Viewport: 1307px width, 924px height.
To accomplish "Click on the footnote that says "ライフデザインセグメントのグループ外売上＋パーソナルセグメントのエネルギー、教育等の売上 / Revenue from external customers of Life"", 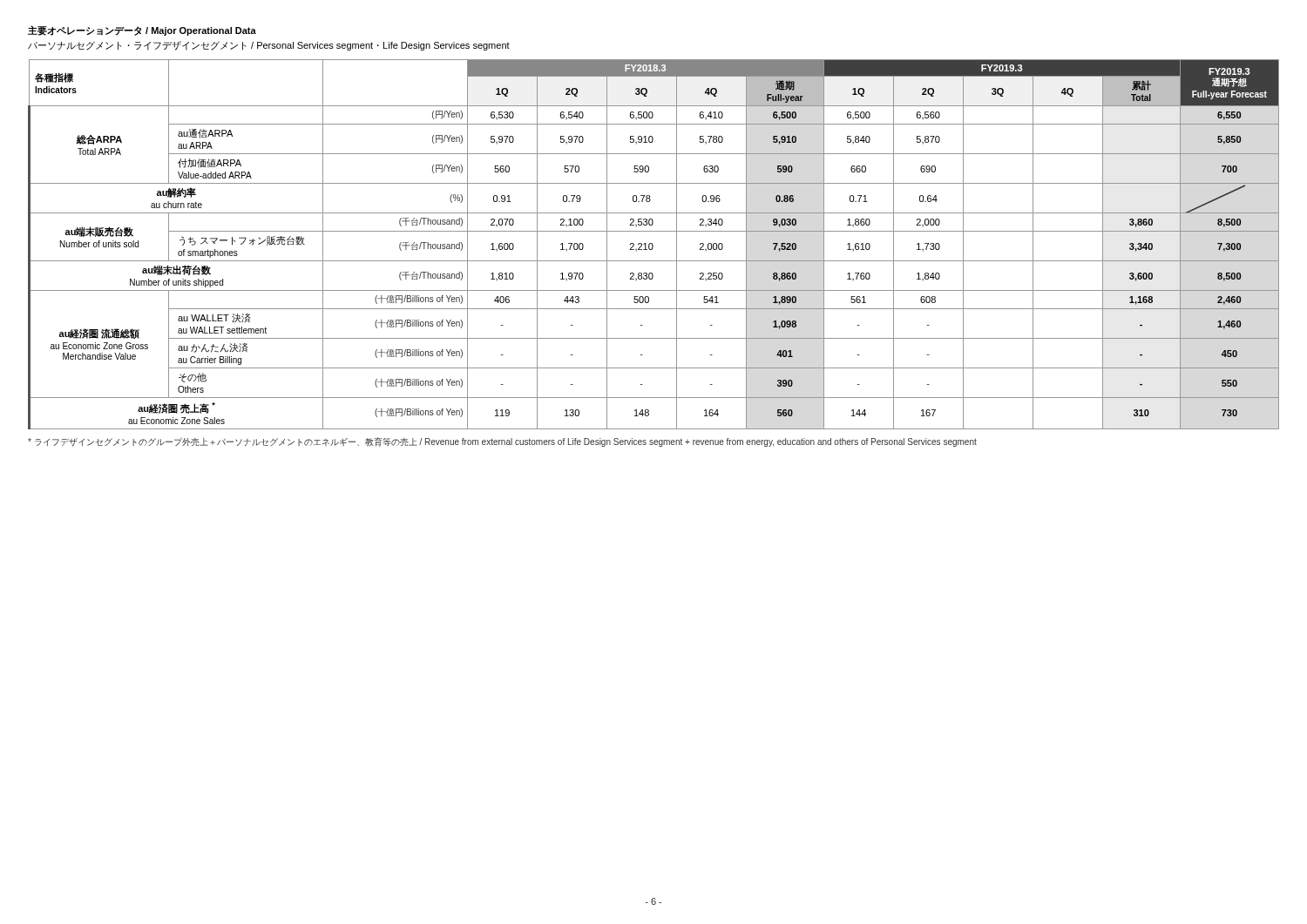I will [x=502, y=442].
